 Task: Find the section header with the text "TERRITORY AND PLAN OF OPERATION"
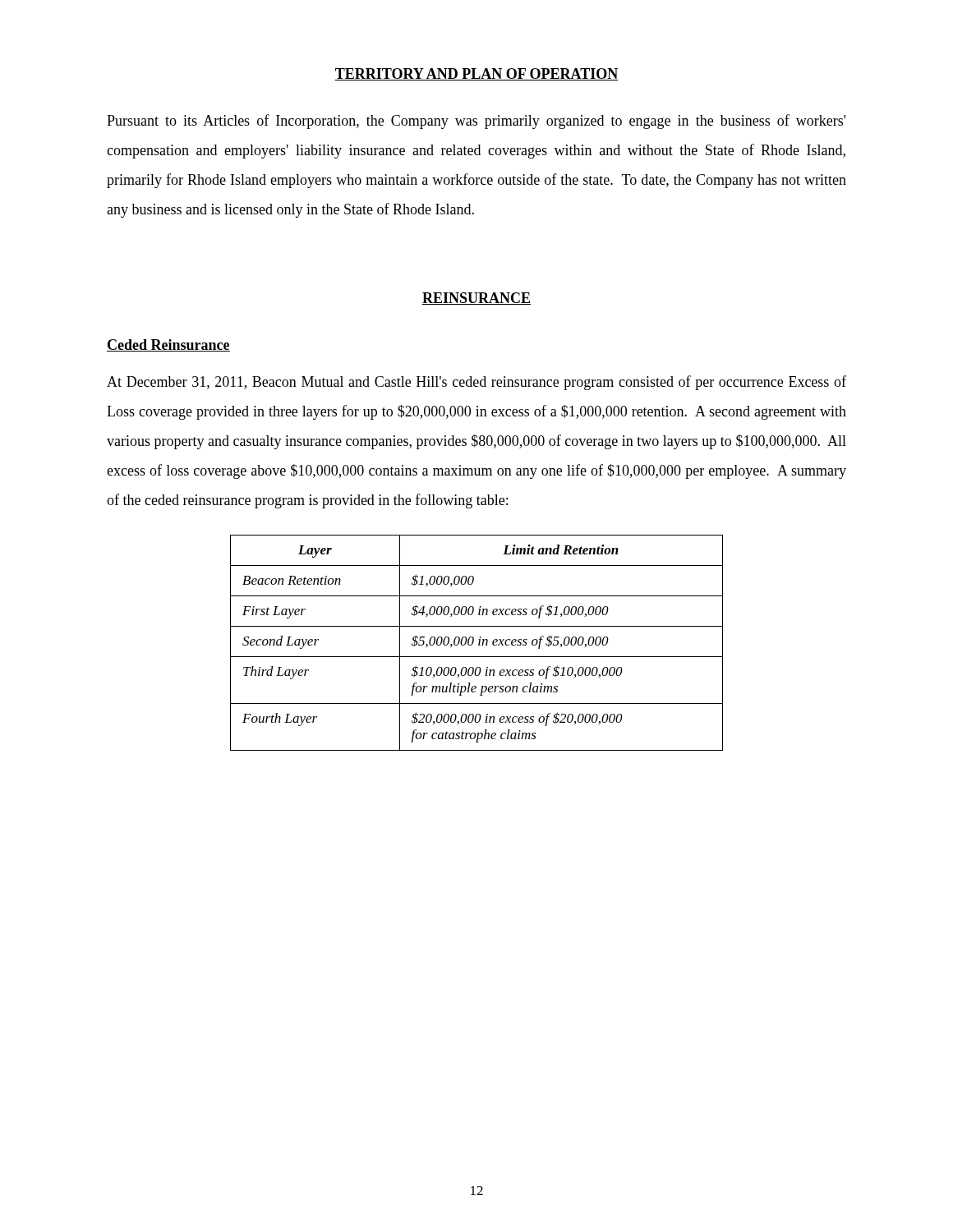[x=476, y=74]
